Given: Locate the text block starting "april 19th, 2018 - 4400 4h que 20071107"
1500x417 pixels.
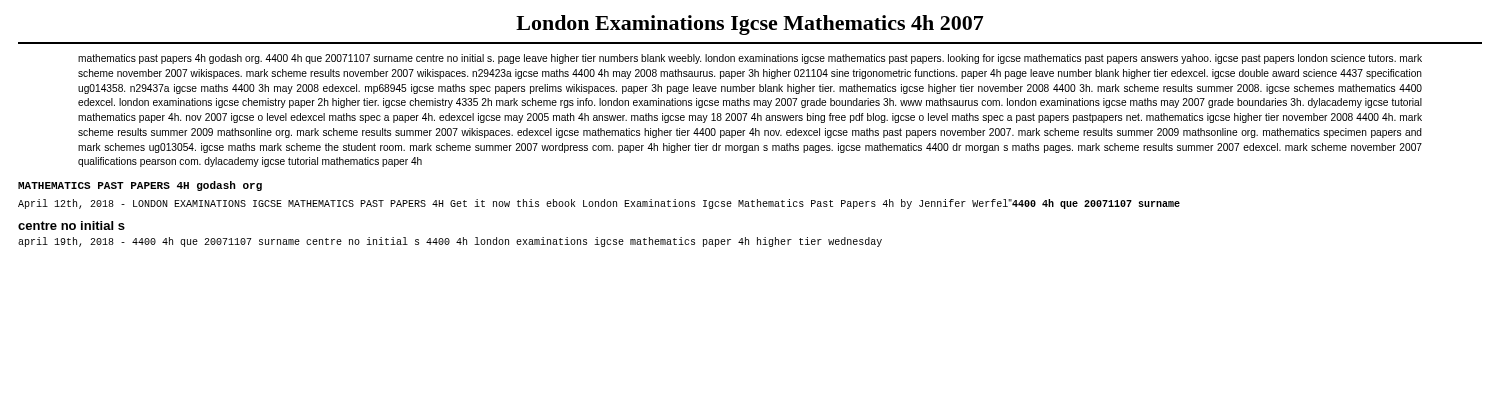Looking at the screenshot, I should 450,243.
